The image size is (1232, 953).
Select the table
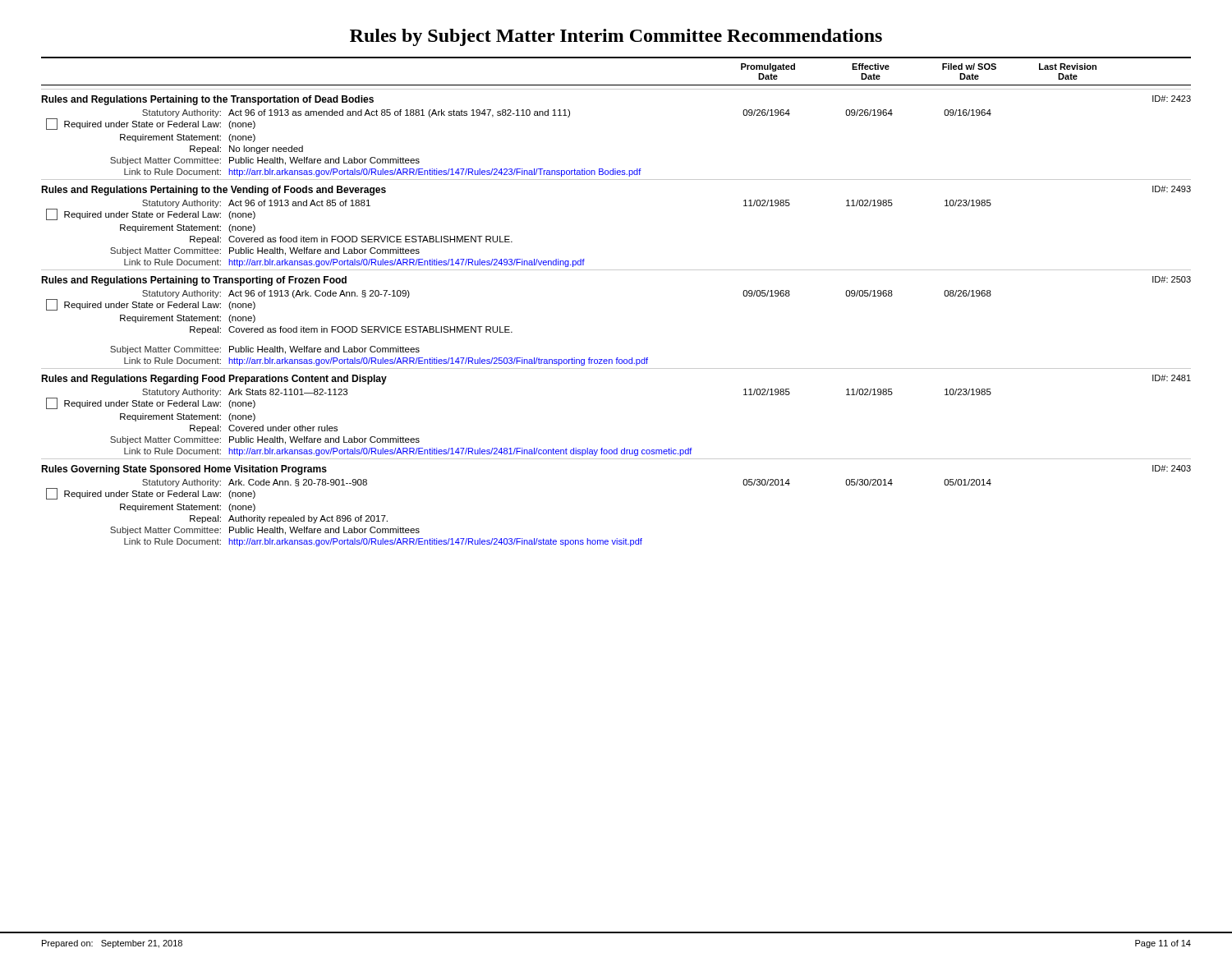pyautogui.click(x=616, y=302)
